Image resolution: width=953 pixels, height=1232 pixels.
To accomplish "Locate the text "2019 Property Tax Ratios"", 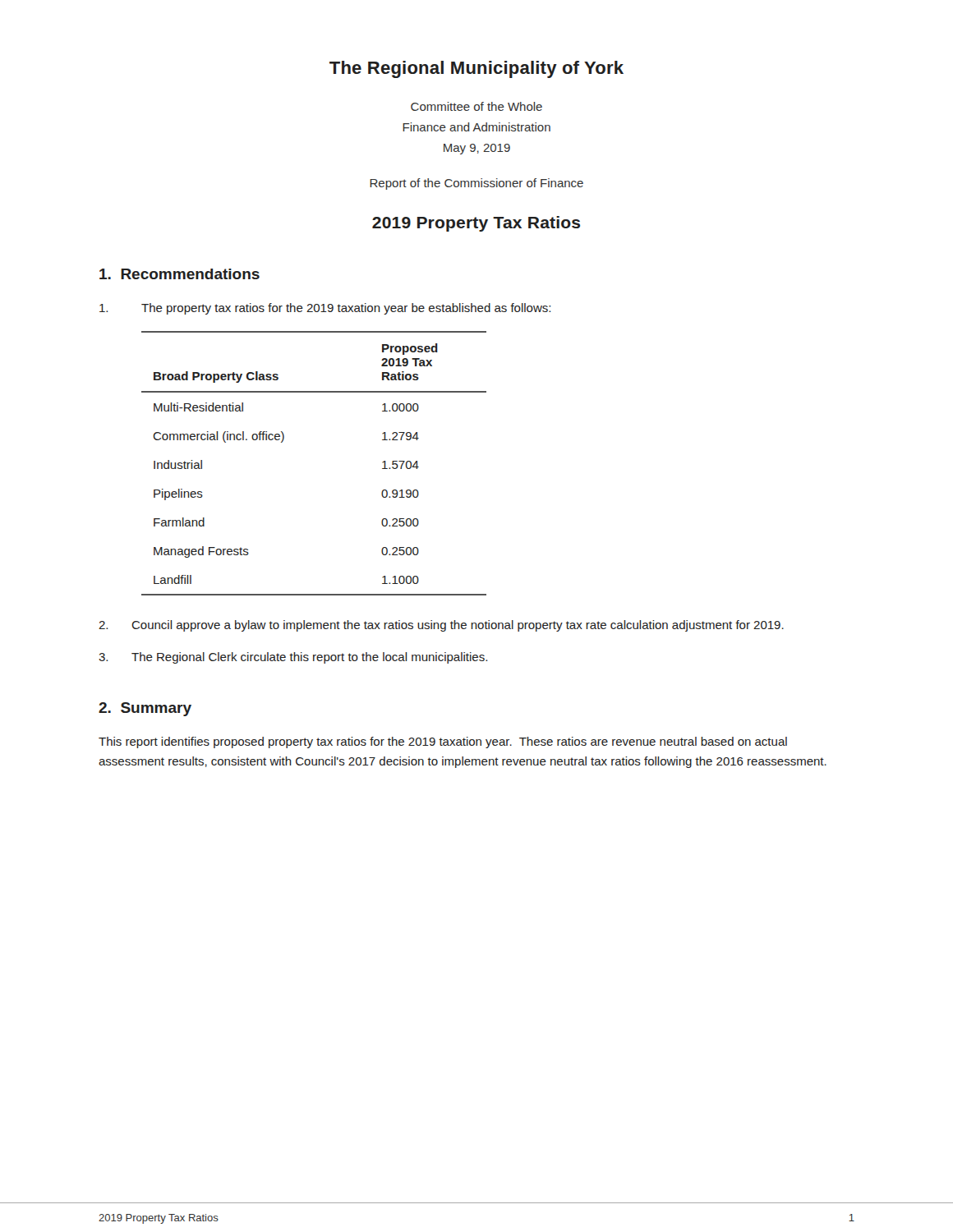I will [x=476, y=222].
